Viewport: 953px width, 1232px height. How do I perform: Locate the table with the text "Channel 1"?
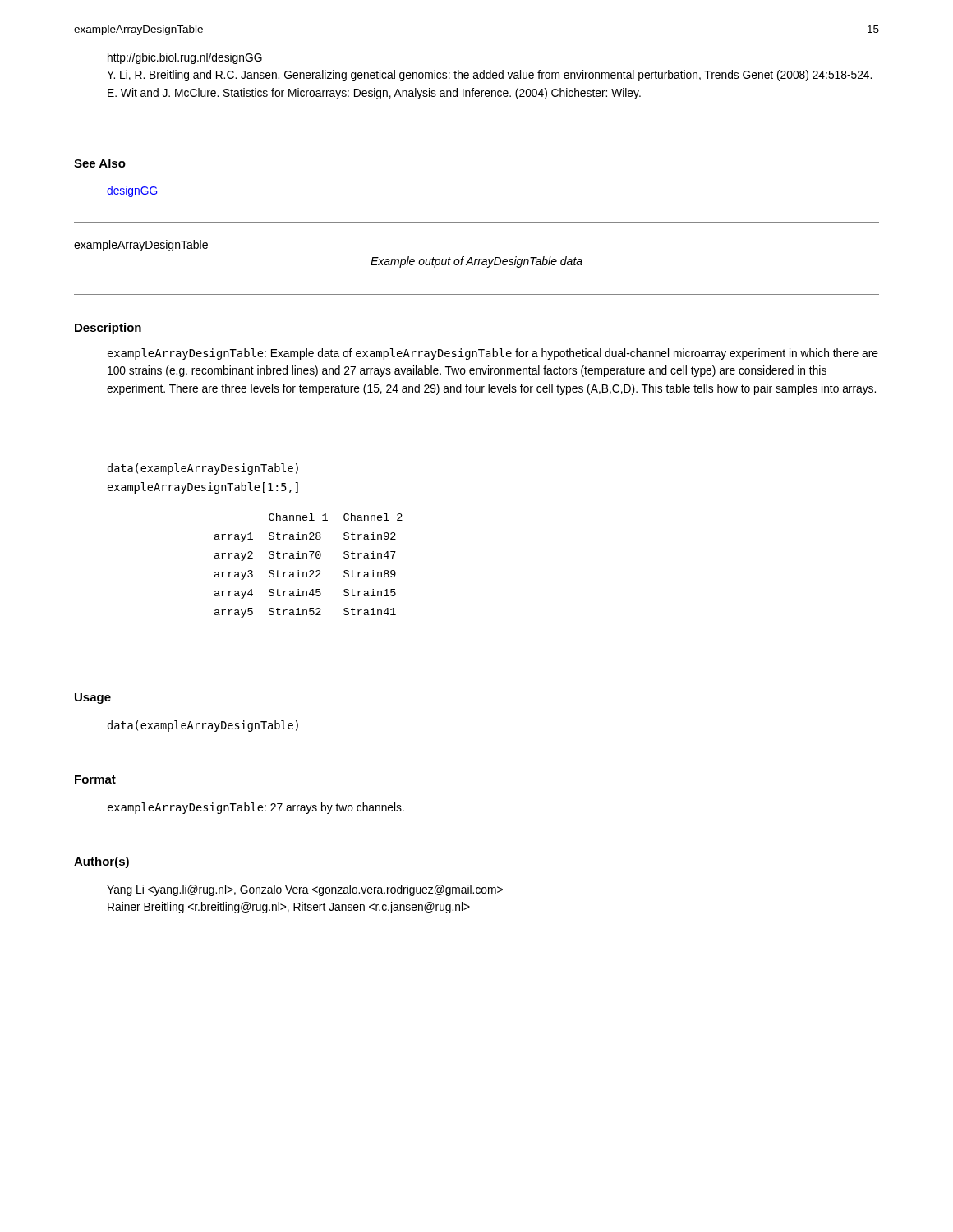click(316, 566)
